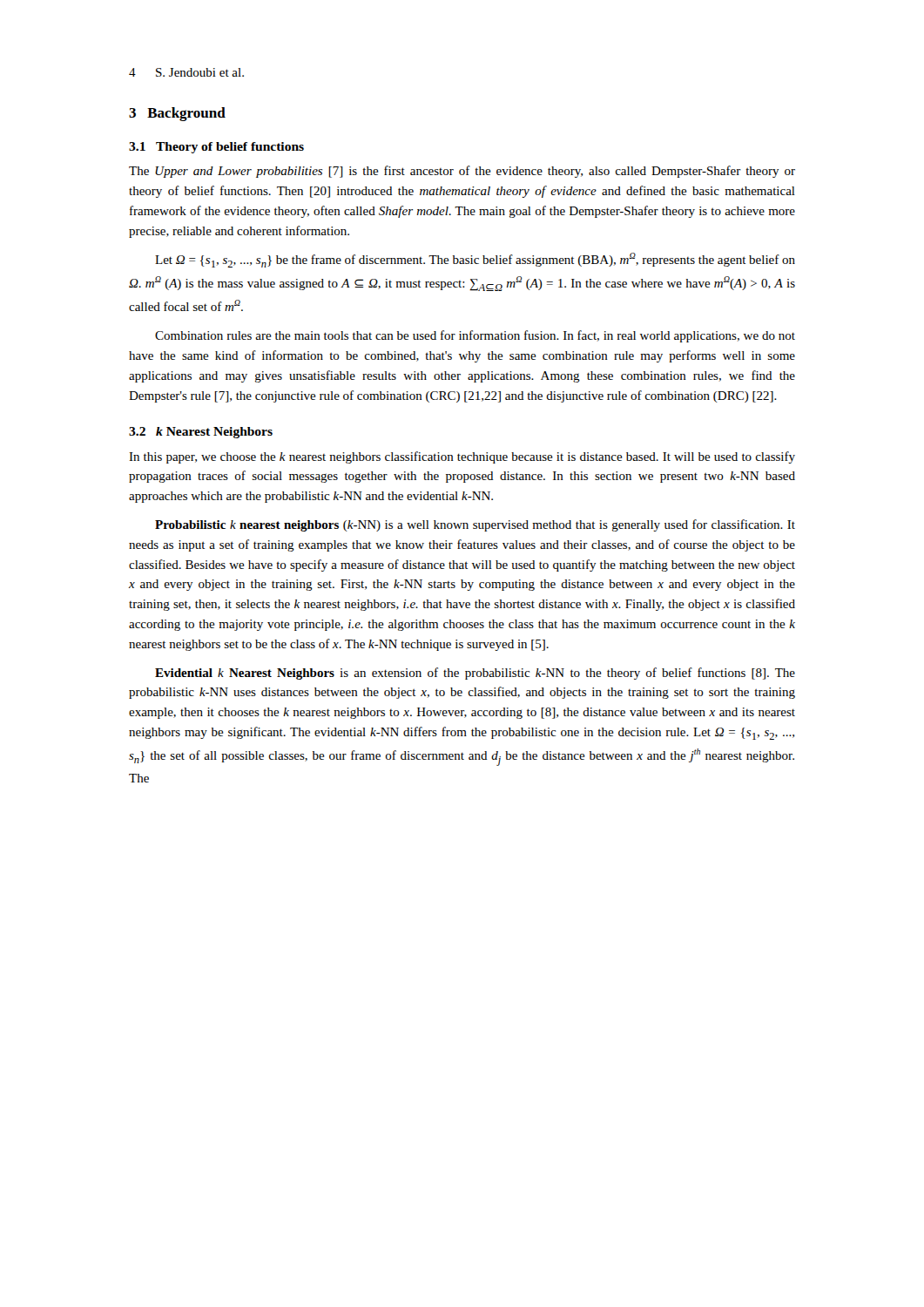Find the section header with the text "3.1 Theory of belief functions"
Screen dimensions: 1307x924
pyautogui.click(x=216, y=148)
